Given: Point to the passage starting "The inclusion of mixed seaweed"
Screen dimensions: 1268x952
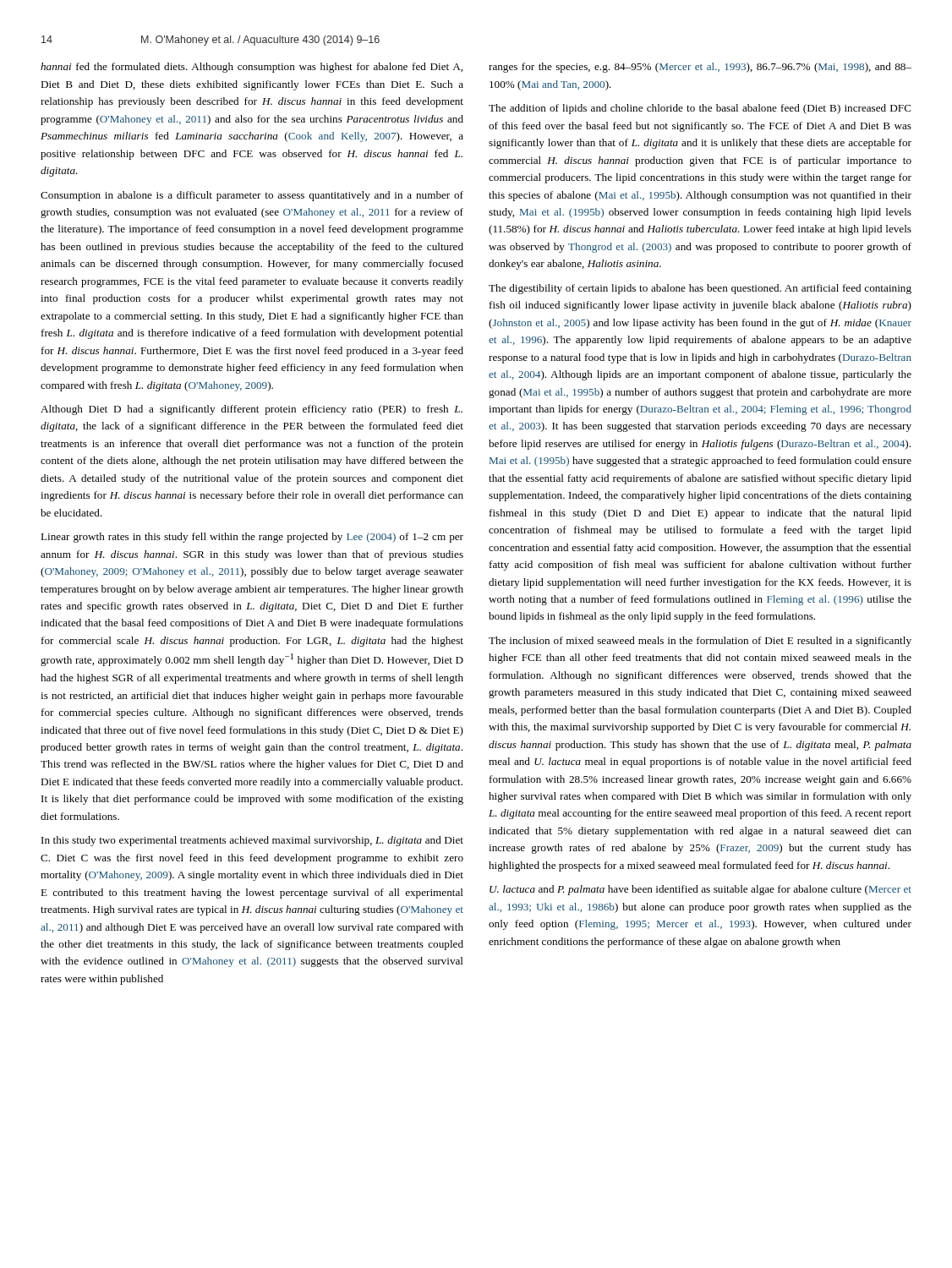Looking at the screenshot, I should [700, 753].
